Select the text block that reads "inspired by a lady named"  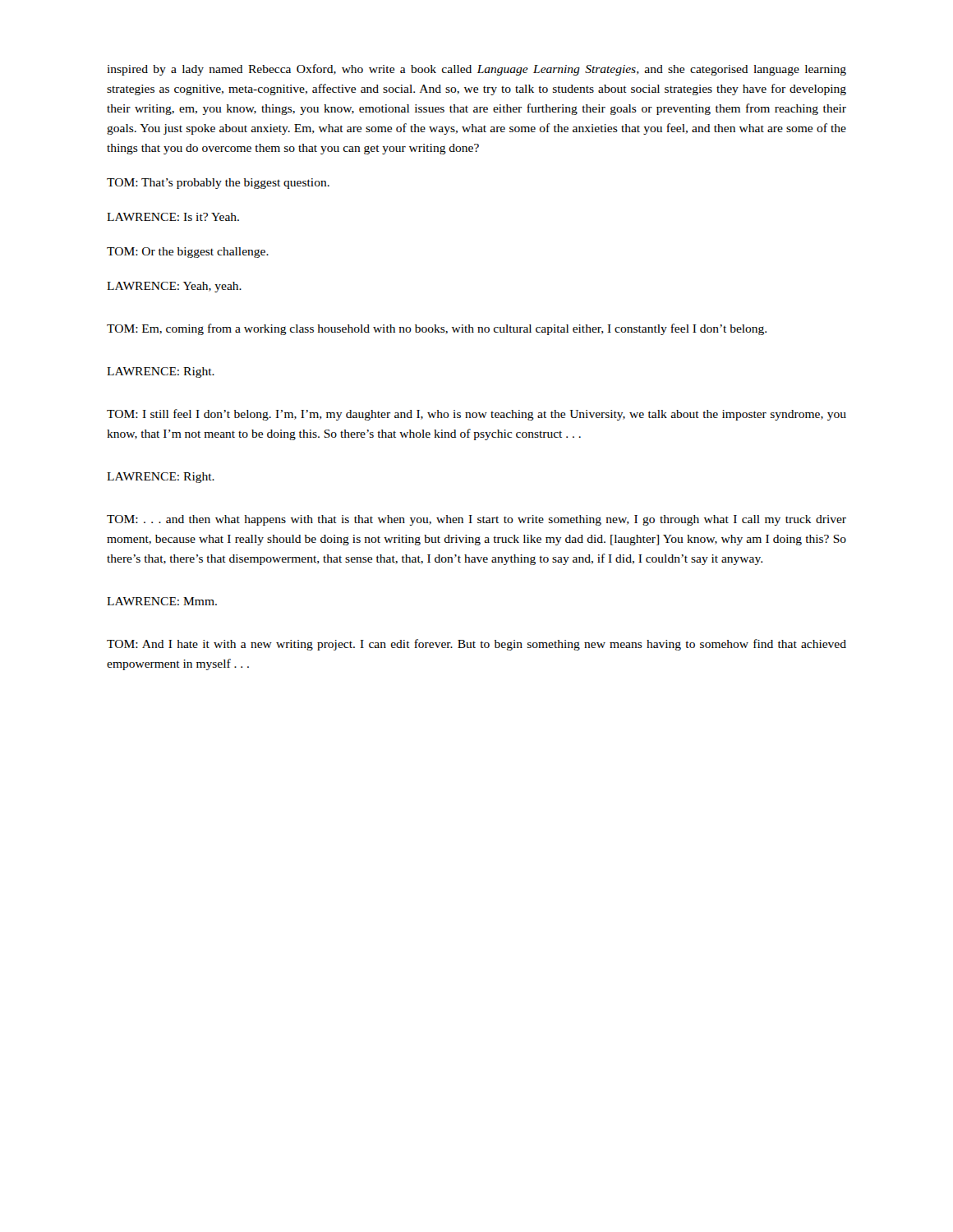point(476,108)
